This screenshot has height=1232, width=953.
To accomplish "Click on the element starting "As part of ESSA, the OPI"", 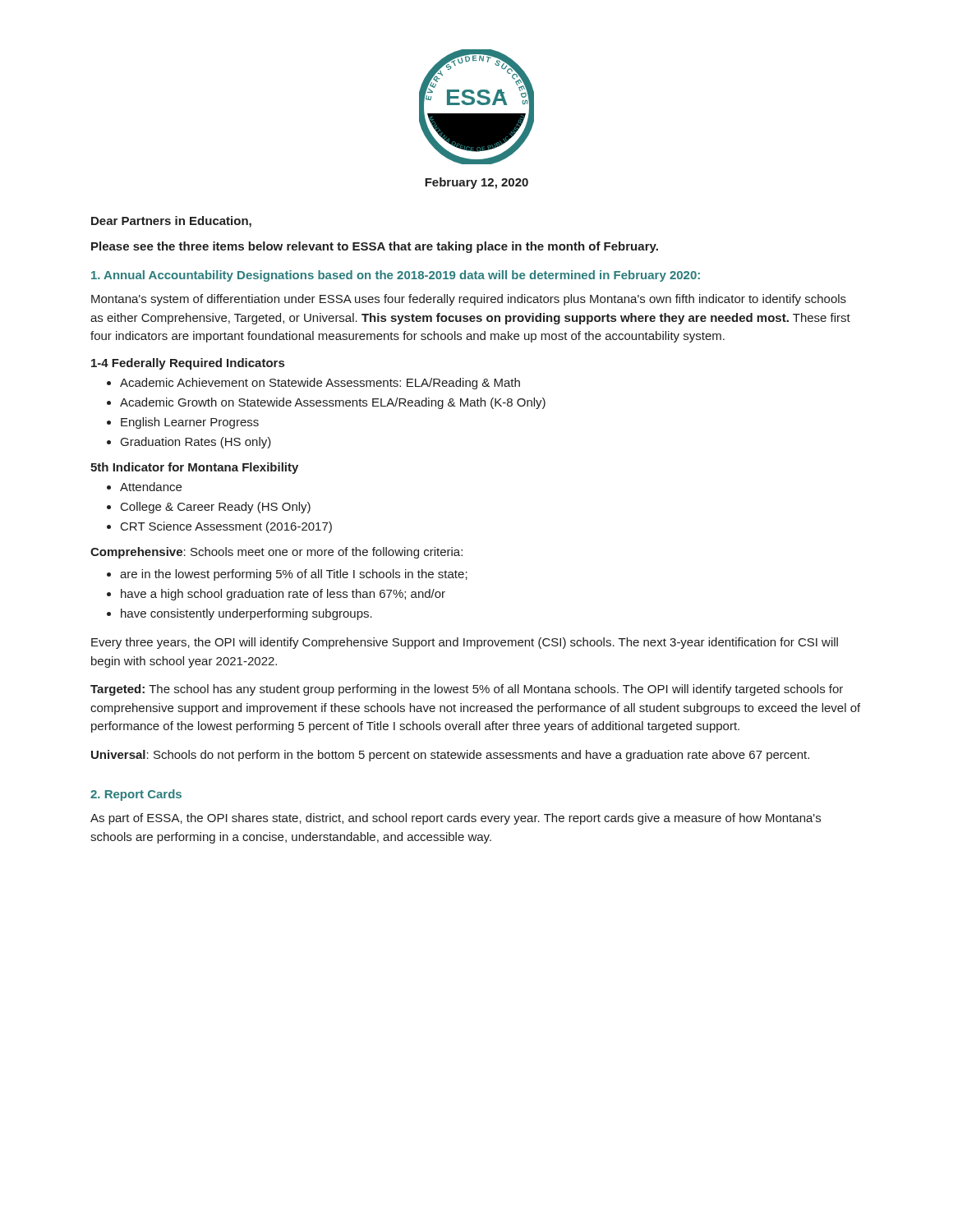I will coord(456,827).
